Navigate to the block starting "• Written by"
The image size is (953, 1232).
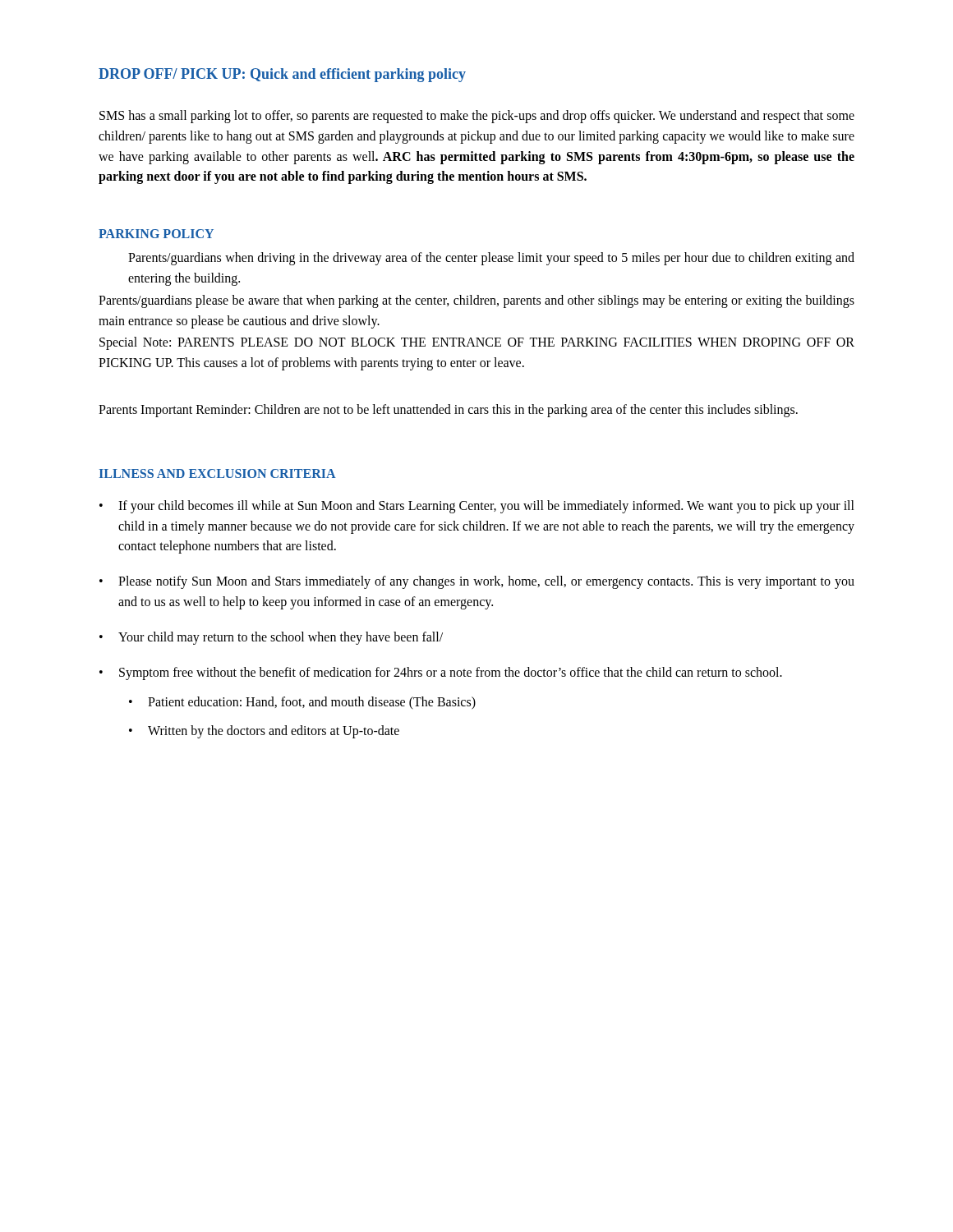tap(264, 732)
